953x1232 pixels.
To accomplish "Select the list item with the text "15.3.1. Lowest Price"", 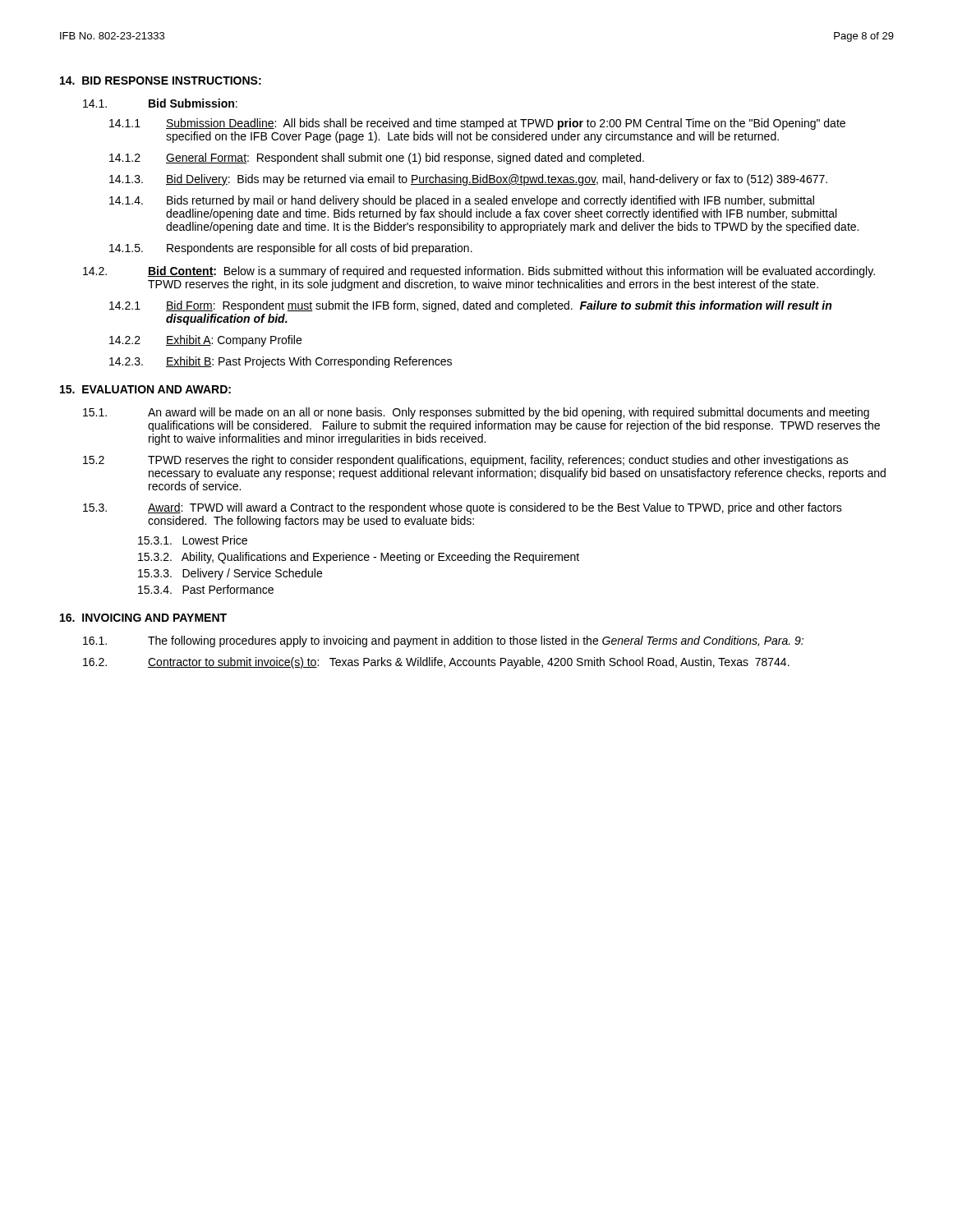I will 193,540.
